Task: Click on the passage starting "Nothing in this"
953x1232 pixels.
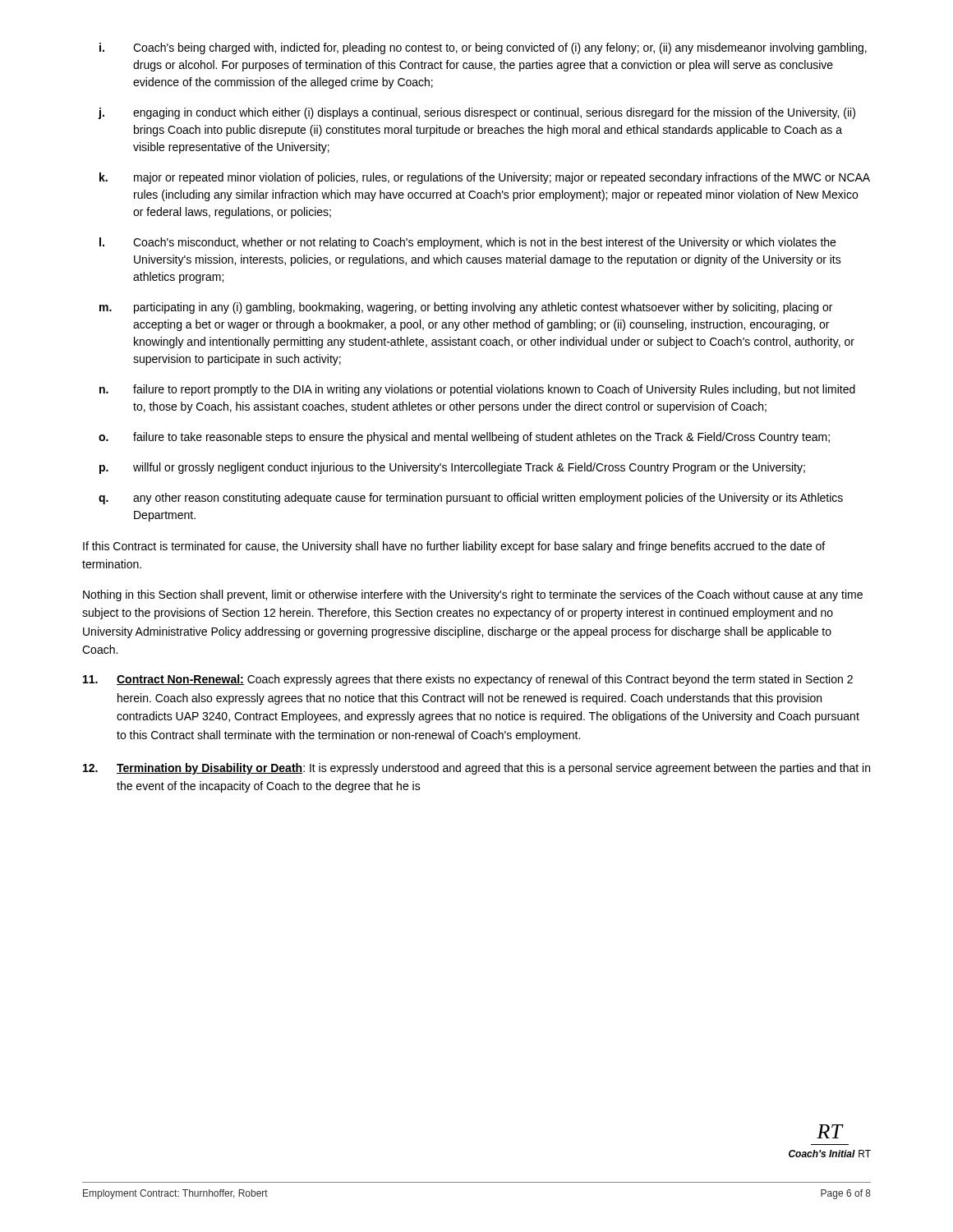Action: click(x=473, y=622)
